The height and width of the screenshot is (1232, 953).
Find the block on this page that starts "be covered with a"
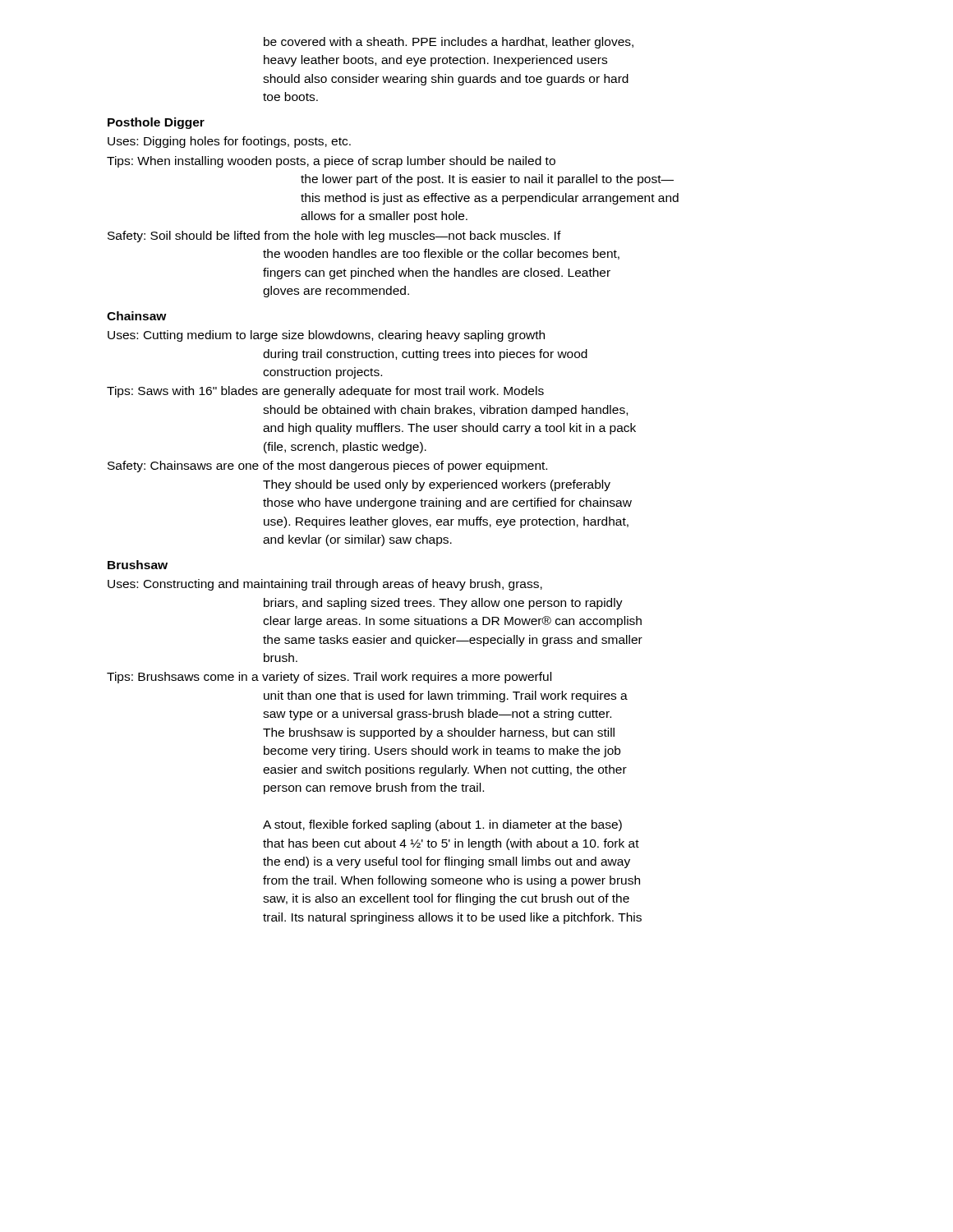(x=571, y=70)
